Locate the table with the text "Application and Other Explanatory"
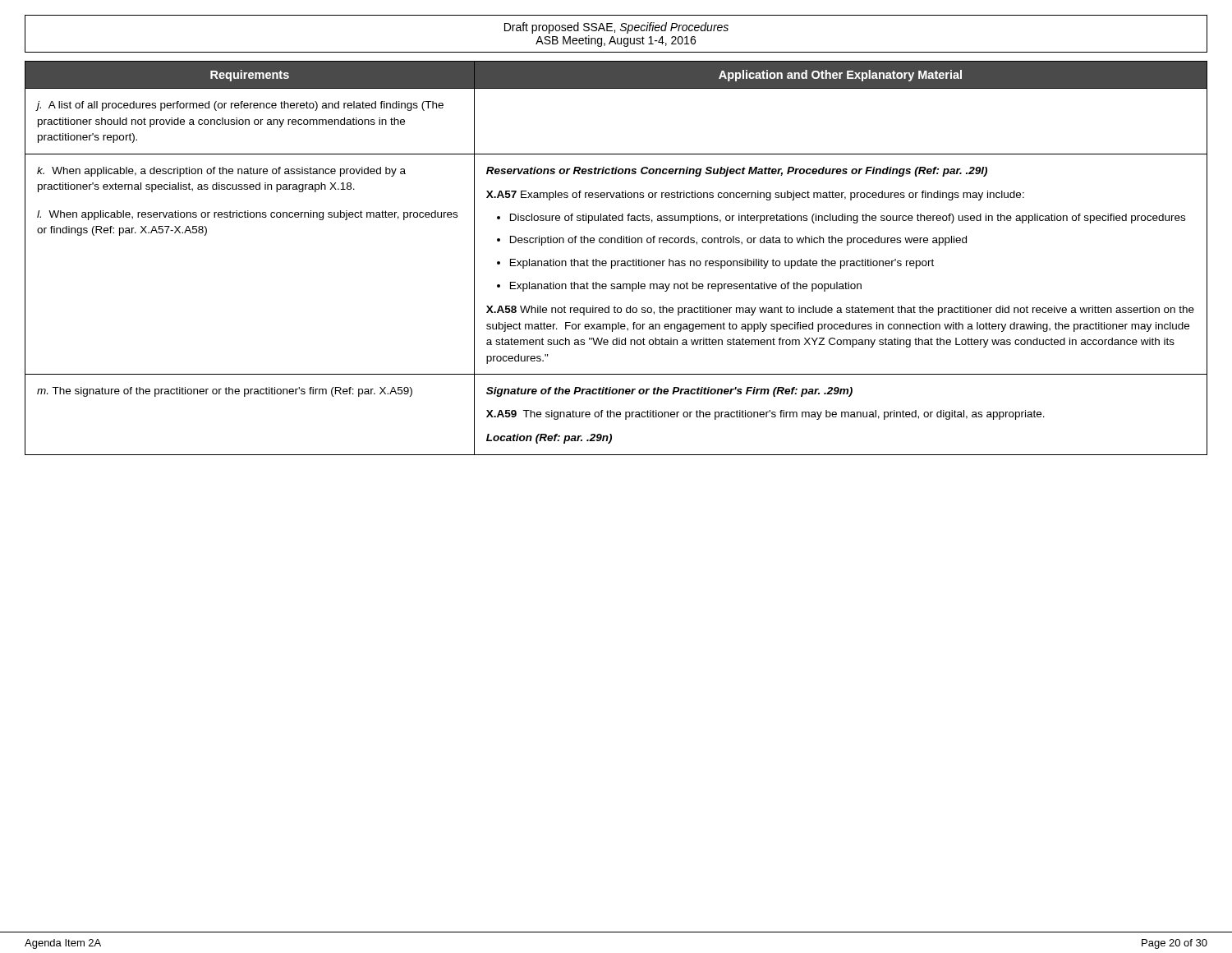The width and height of the screenshot is (1232, 953). click(616, 258)
